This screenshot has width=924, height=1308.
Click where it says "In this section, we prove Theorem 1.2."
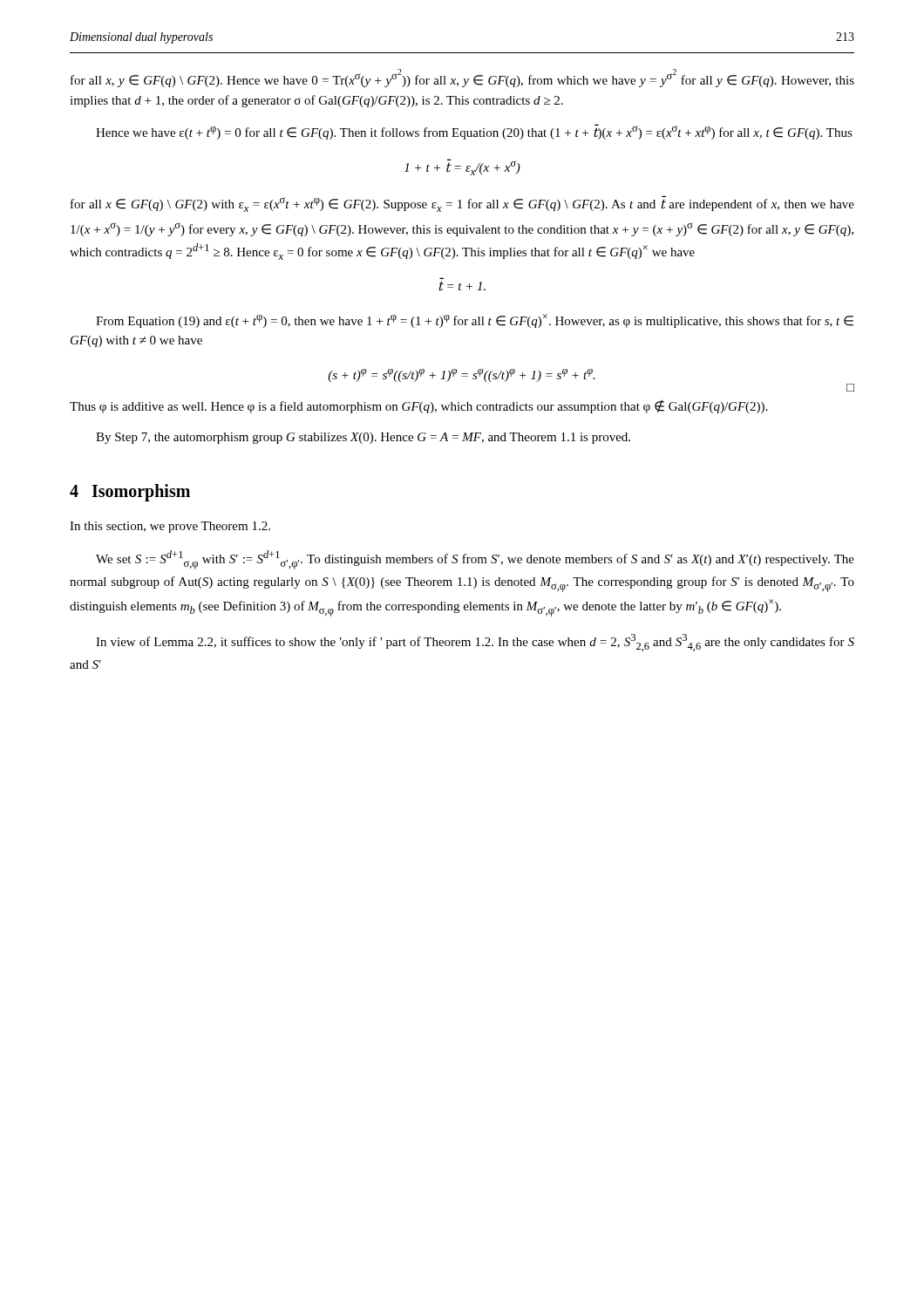coord(170,527)
